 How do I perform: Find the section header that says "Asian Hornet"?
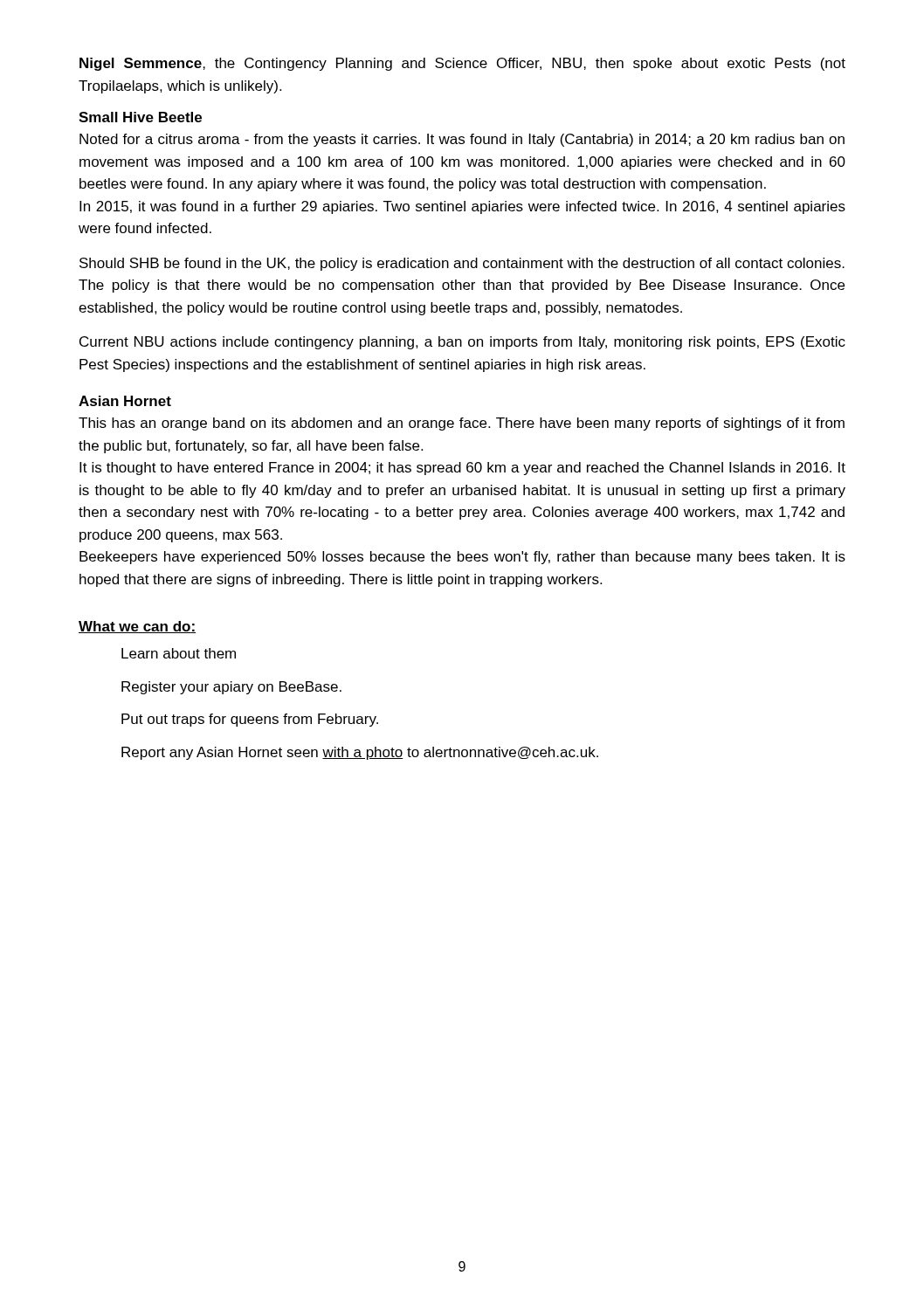tap(125, 401)
